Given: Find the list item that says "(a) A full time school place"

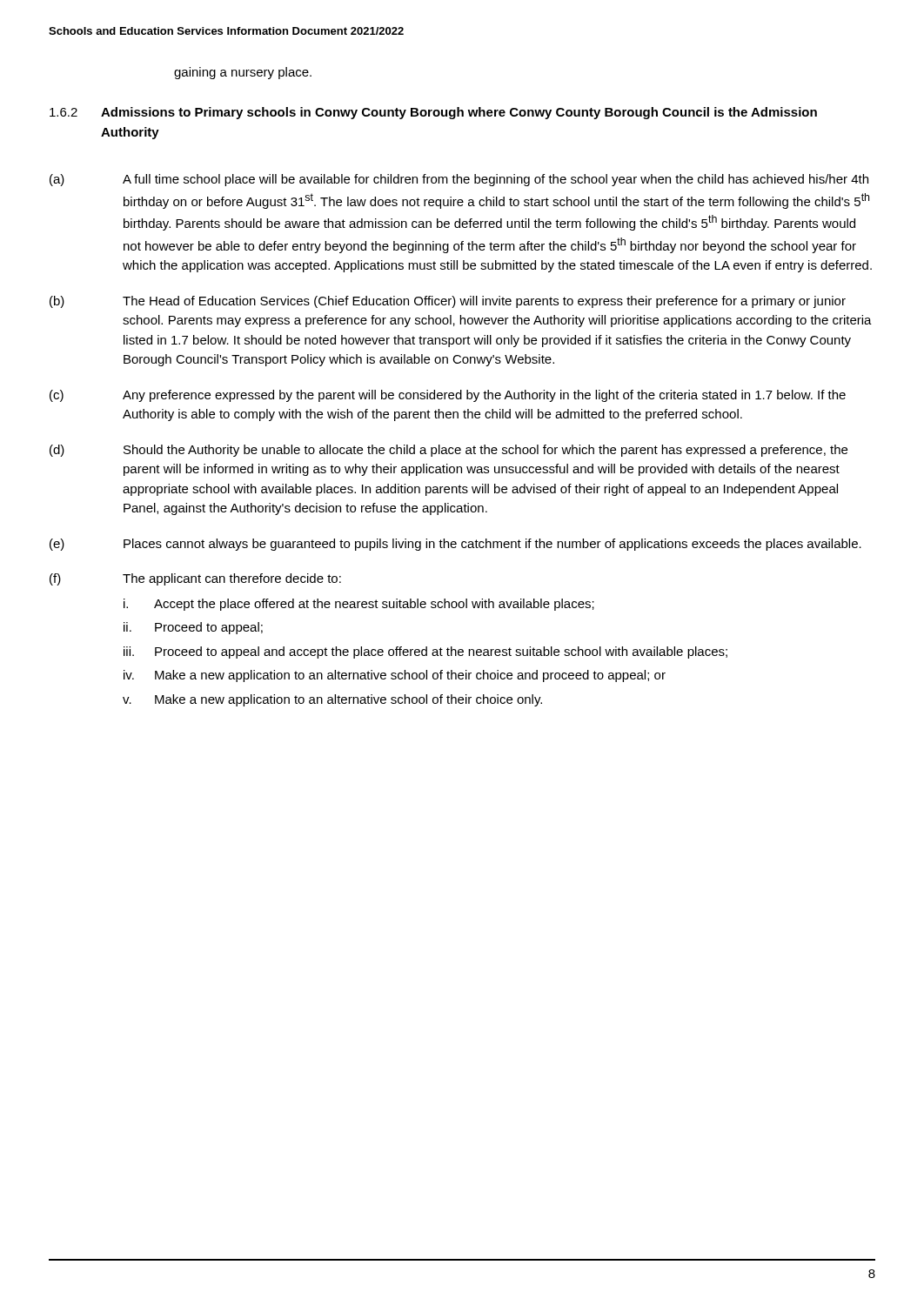Looking at the screenshot, I should pos(462,223).
